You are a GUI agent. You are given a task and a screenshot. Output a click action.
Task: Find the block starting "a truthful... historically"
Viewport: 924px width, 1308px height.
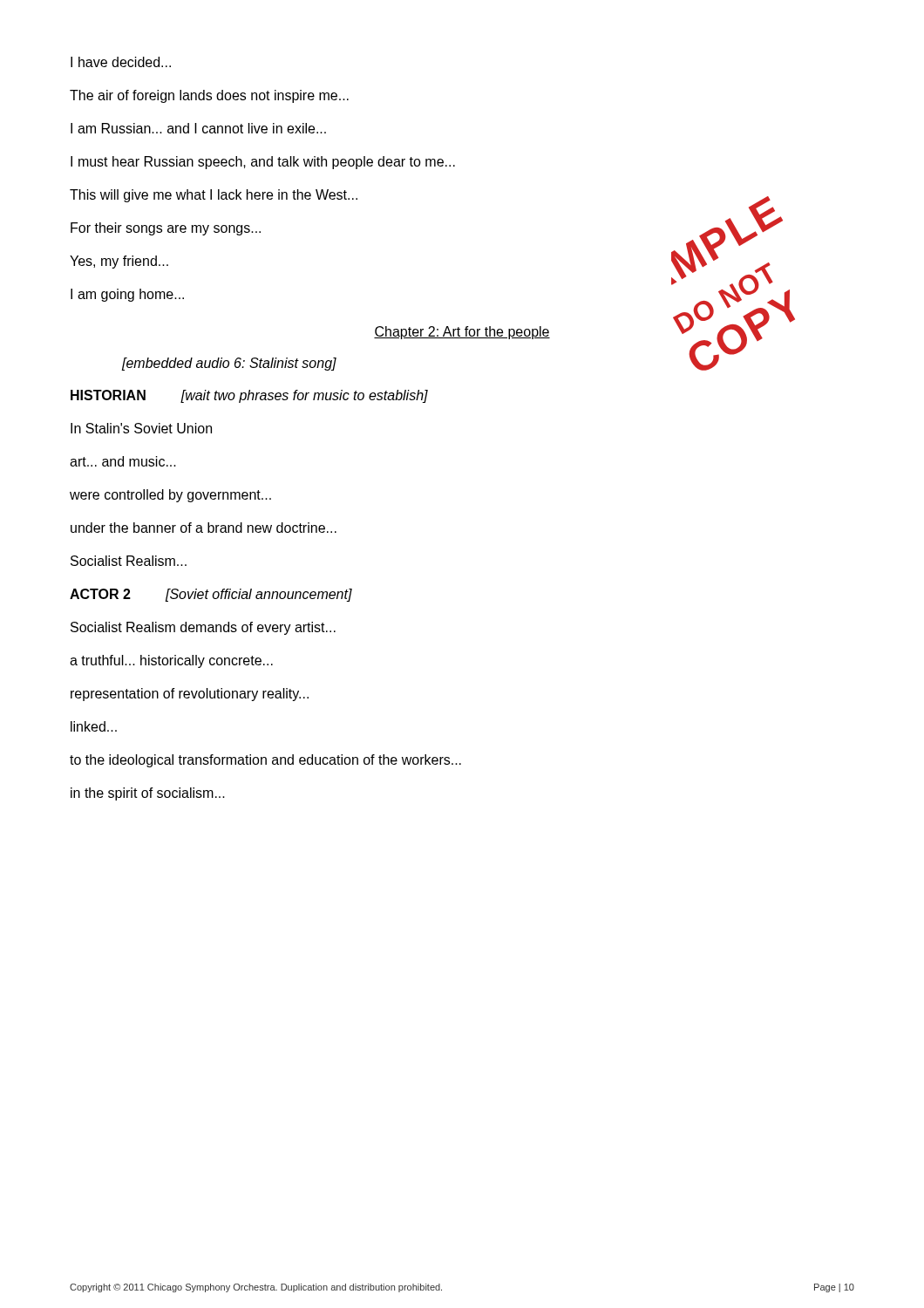pyautogui.click(x=172, y=661)
